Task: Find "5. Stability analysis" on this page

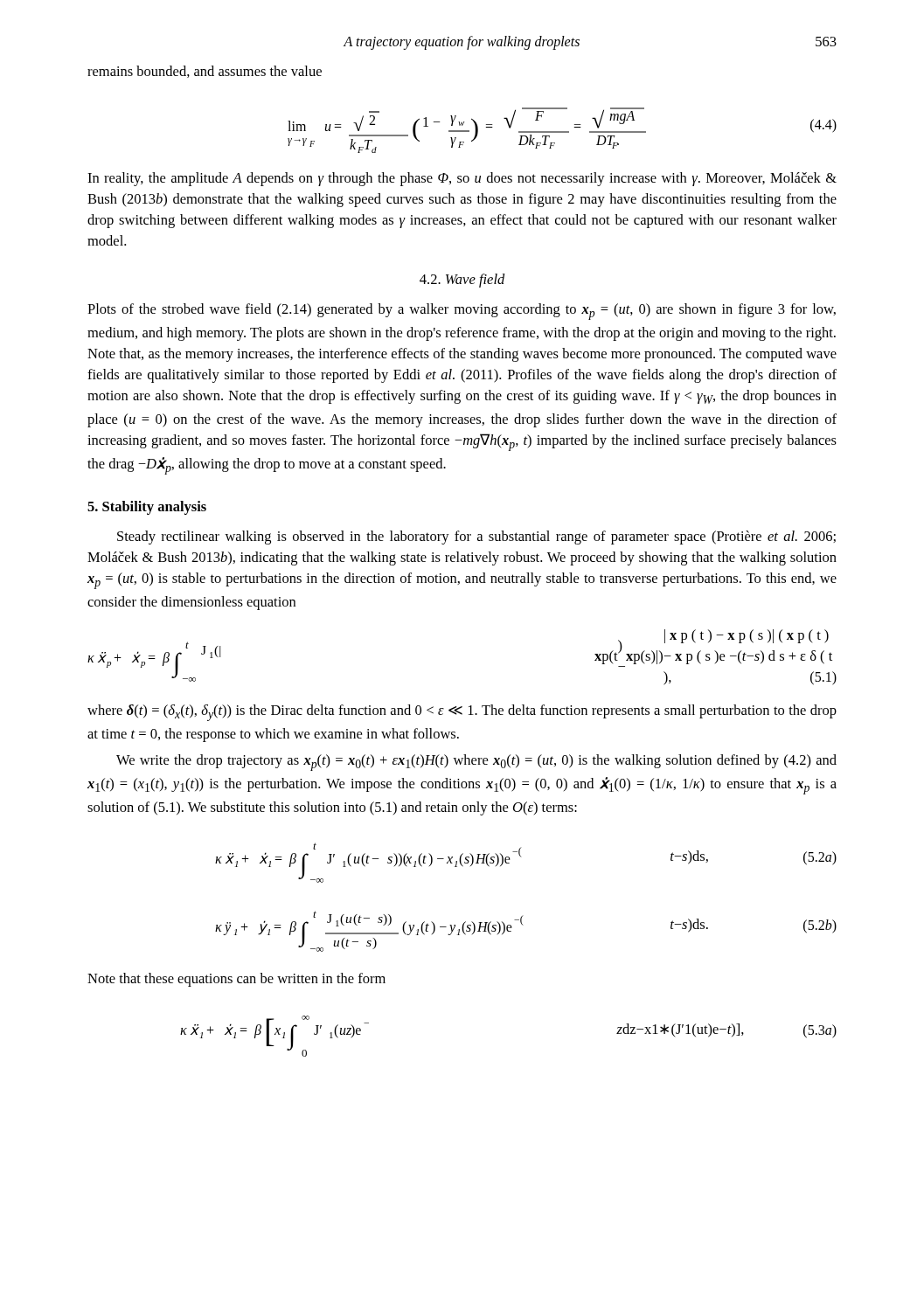Action: tap(147, 507)
